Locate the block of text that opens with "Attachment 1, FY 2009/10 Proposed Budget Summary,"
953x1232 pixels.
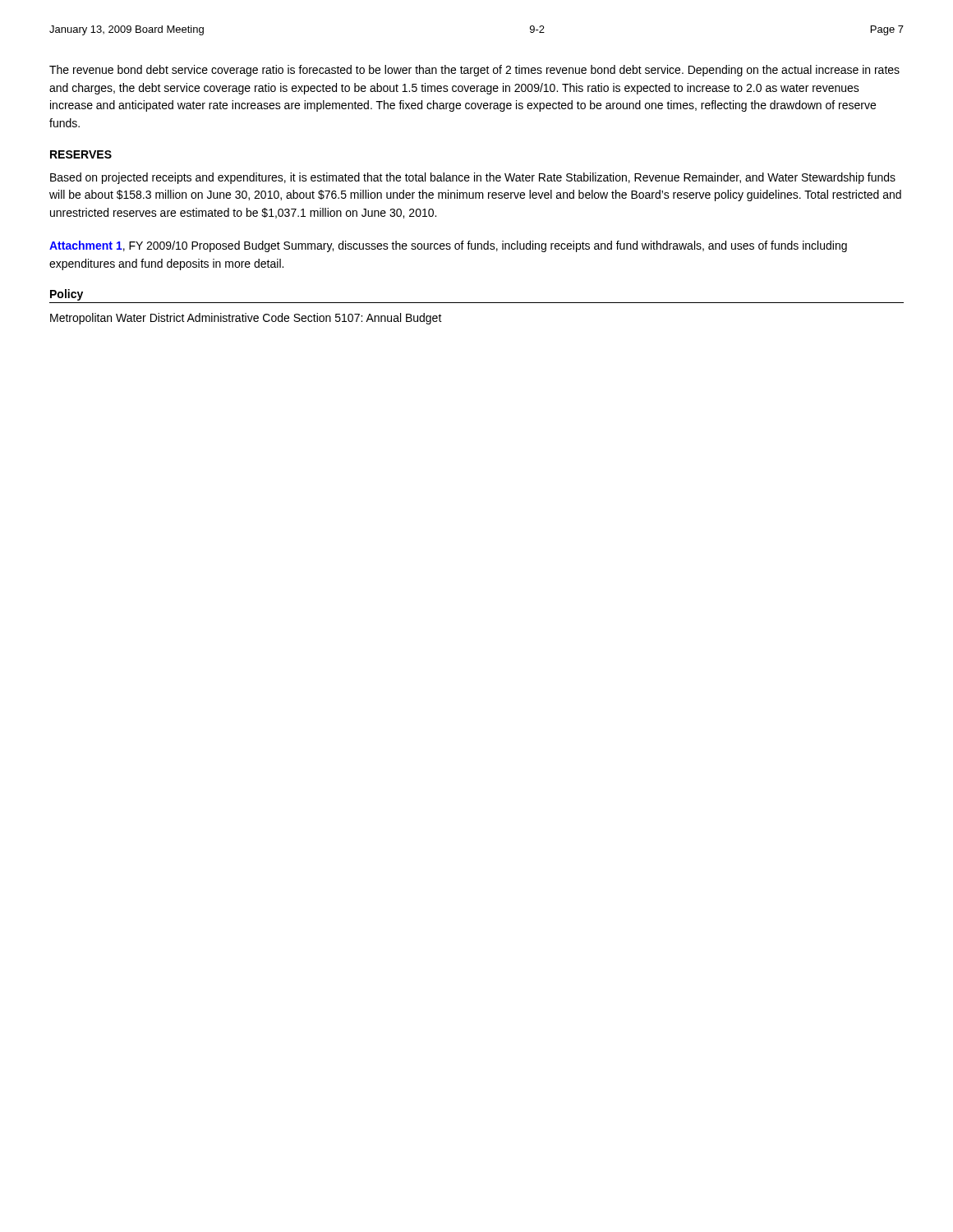tap(448, 254)
